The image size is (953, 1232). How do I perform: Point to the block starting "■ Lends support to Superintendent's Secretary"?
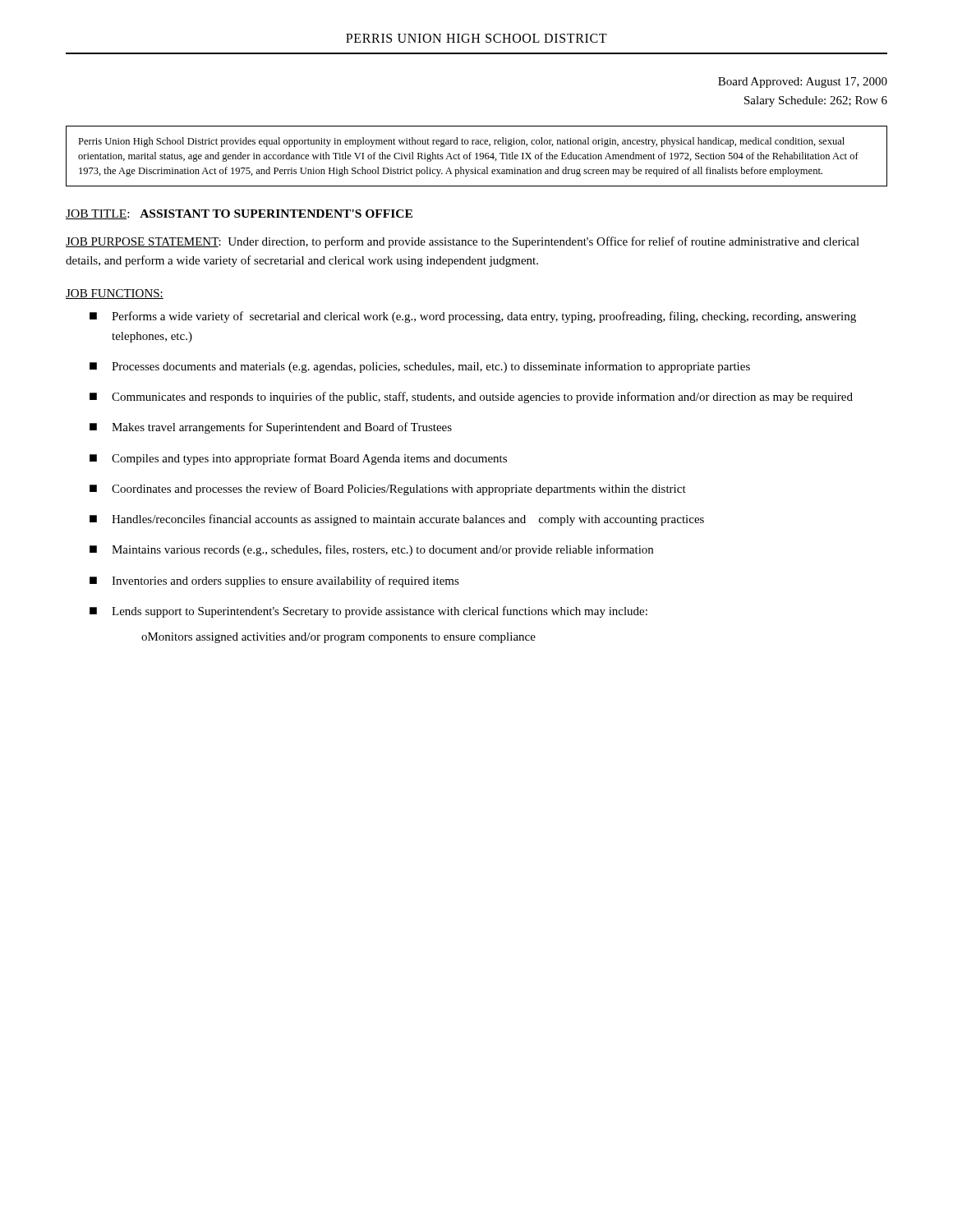pos(488,630)
